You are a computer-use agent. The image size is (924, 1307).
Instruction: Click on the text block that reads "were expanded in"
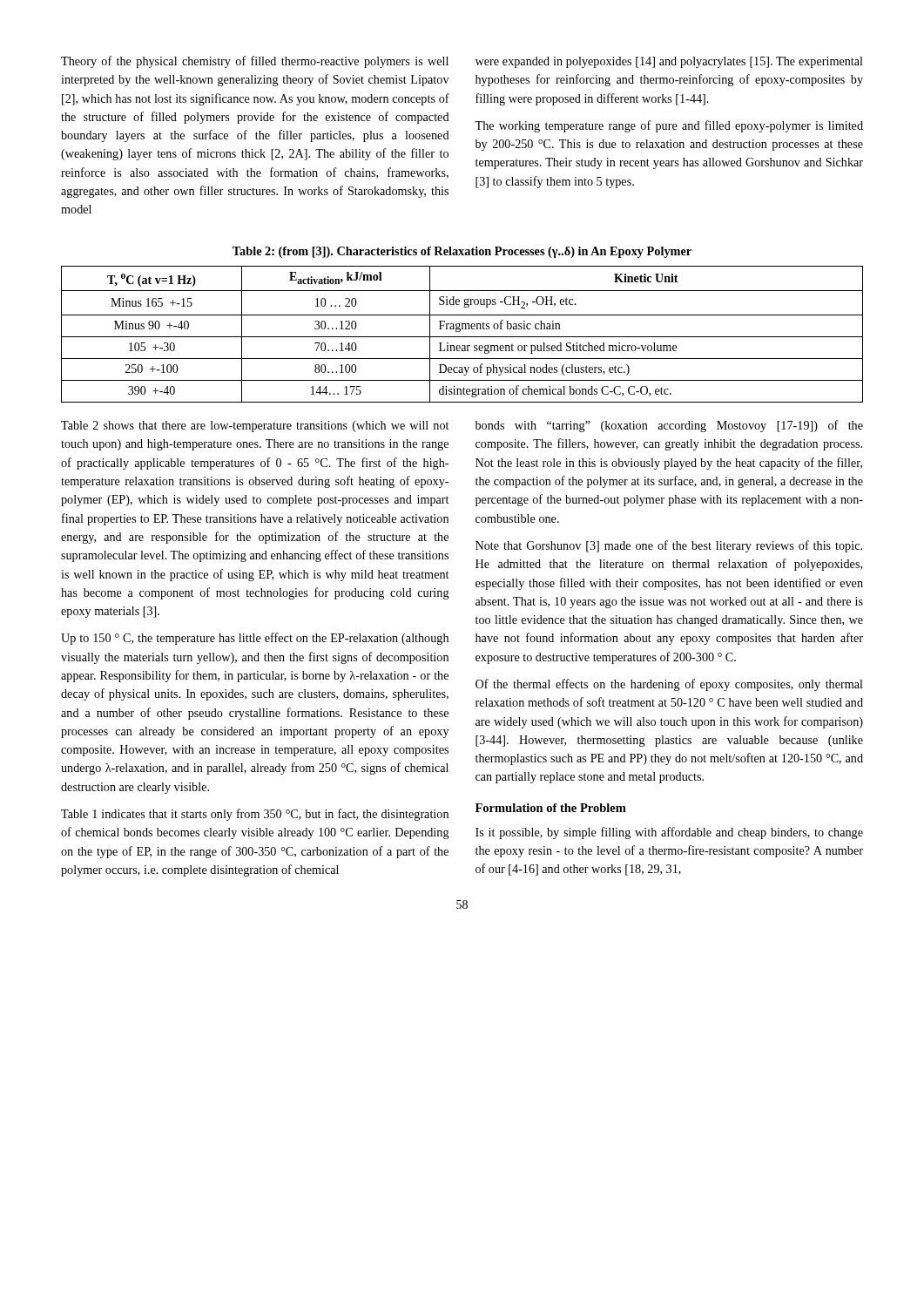(x=669, y=122)
